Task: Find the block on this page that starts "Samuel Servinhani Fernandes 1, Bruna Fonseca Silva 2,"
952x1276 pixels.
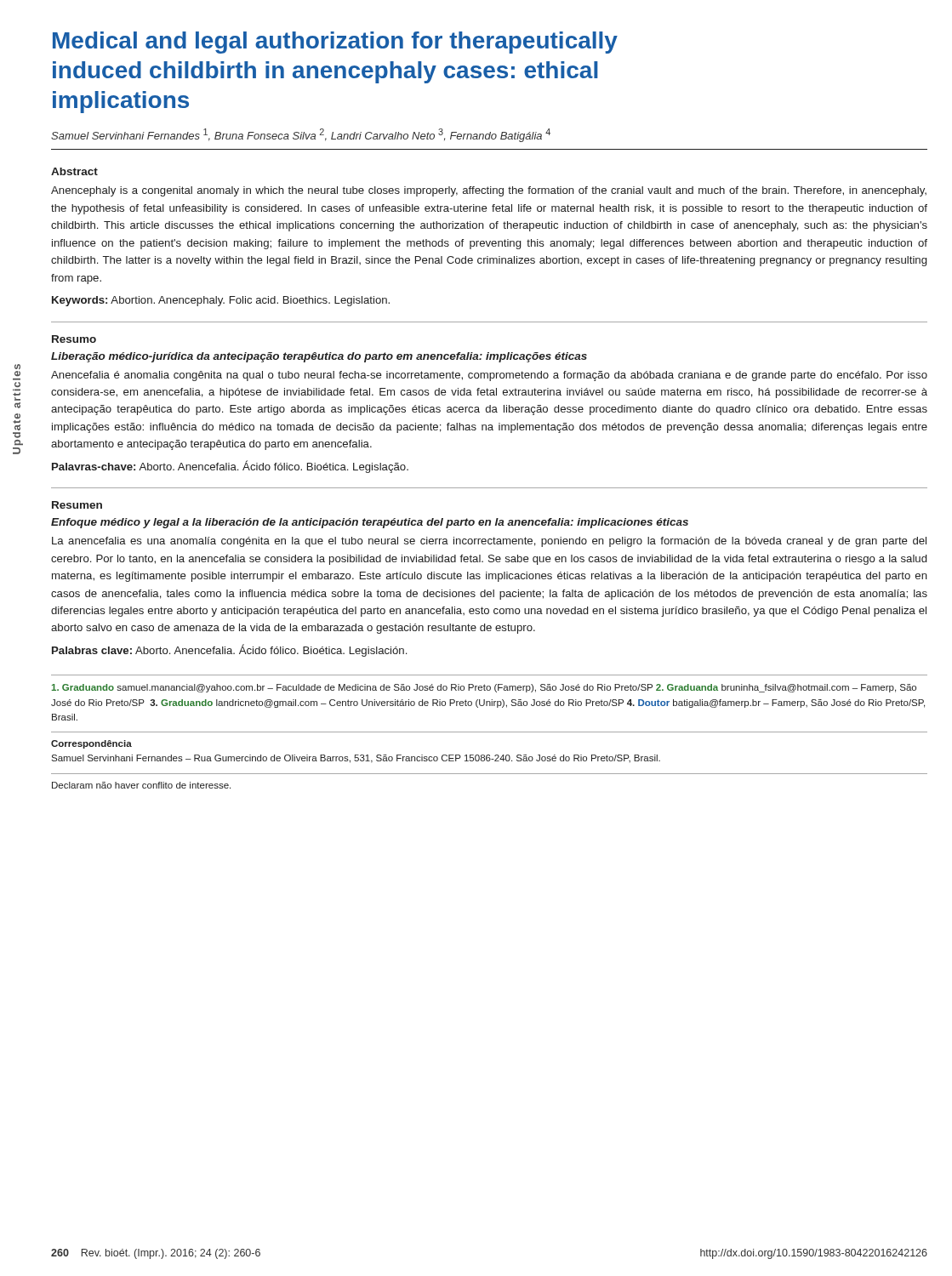Action: pyautogui.click(x=301, y=135)
